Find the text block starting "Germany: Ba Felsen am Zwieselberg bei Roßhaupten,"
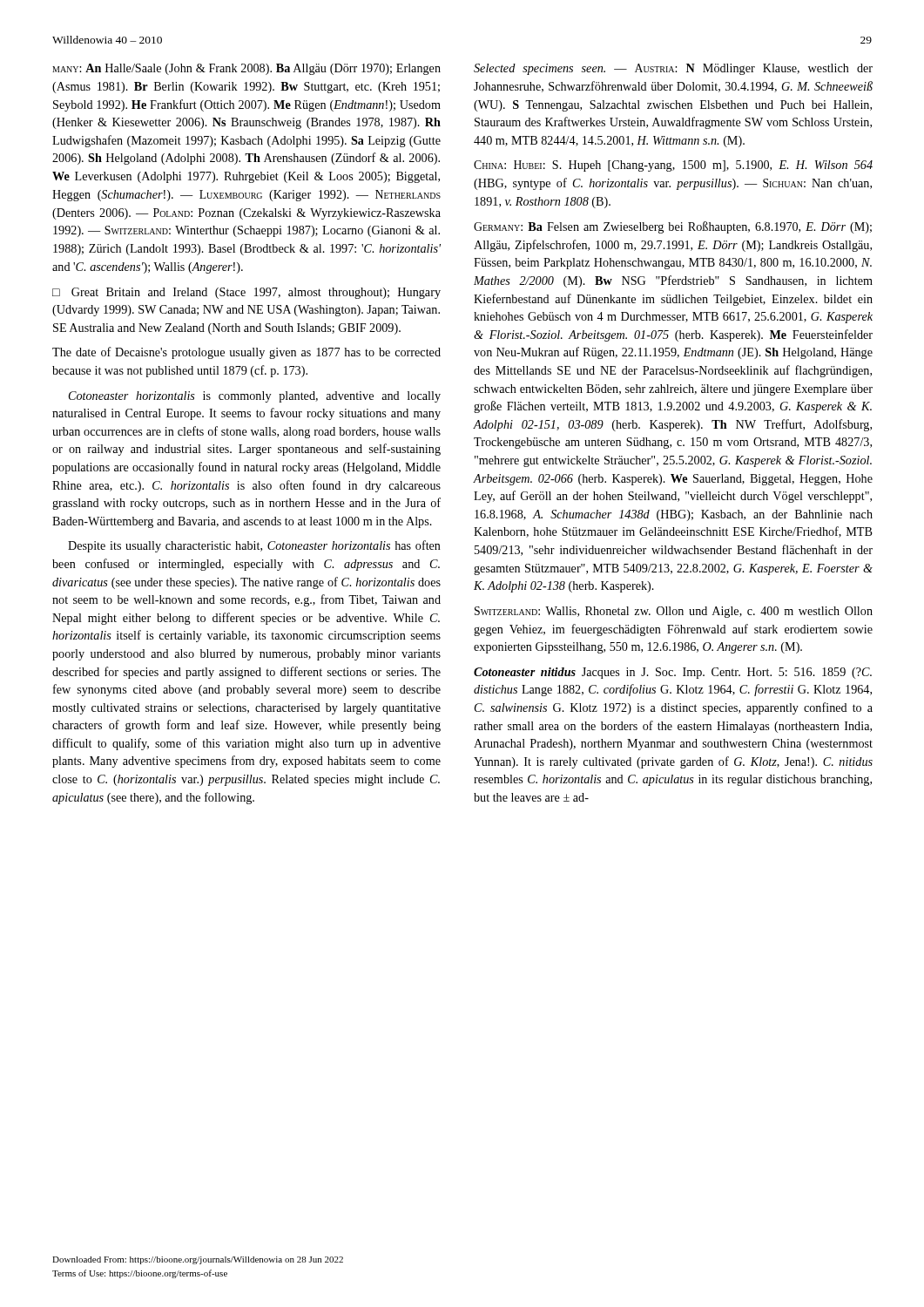Viewport: 924px width, 1307px height. point(673,406)
